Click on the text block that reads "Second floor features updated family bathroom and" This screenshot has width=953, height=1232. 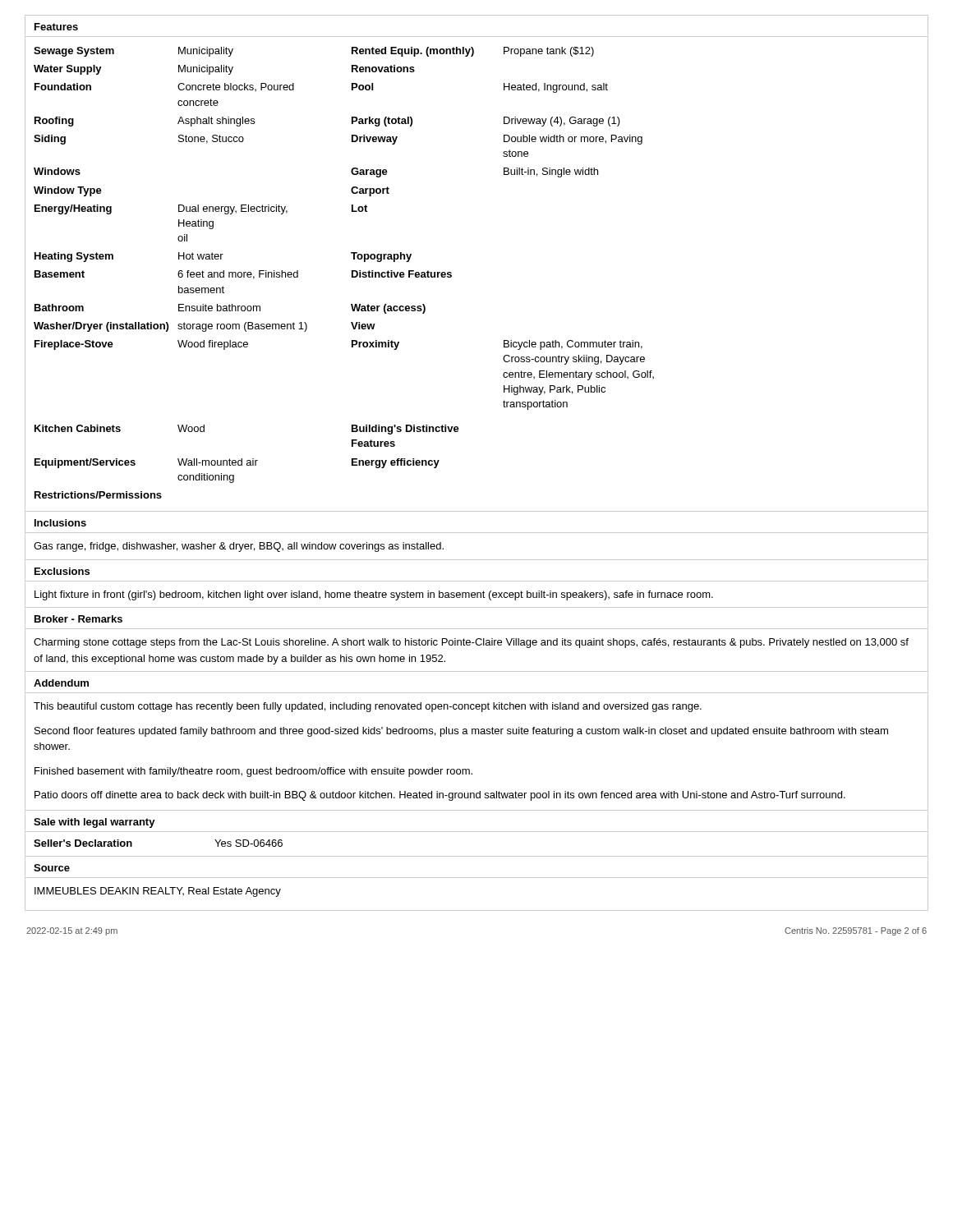click(x=461, y=738)
